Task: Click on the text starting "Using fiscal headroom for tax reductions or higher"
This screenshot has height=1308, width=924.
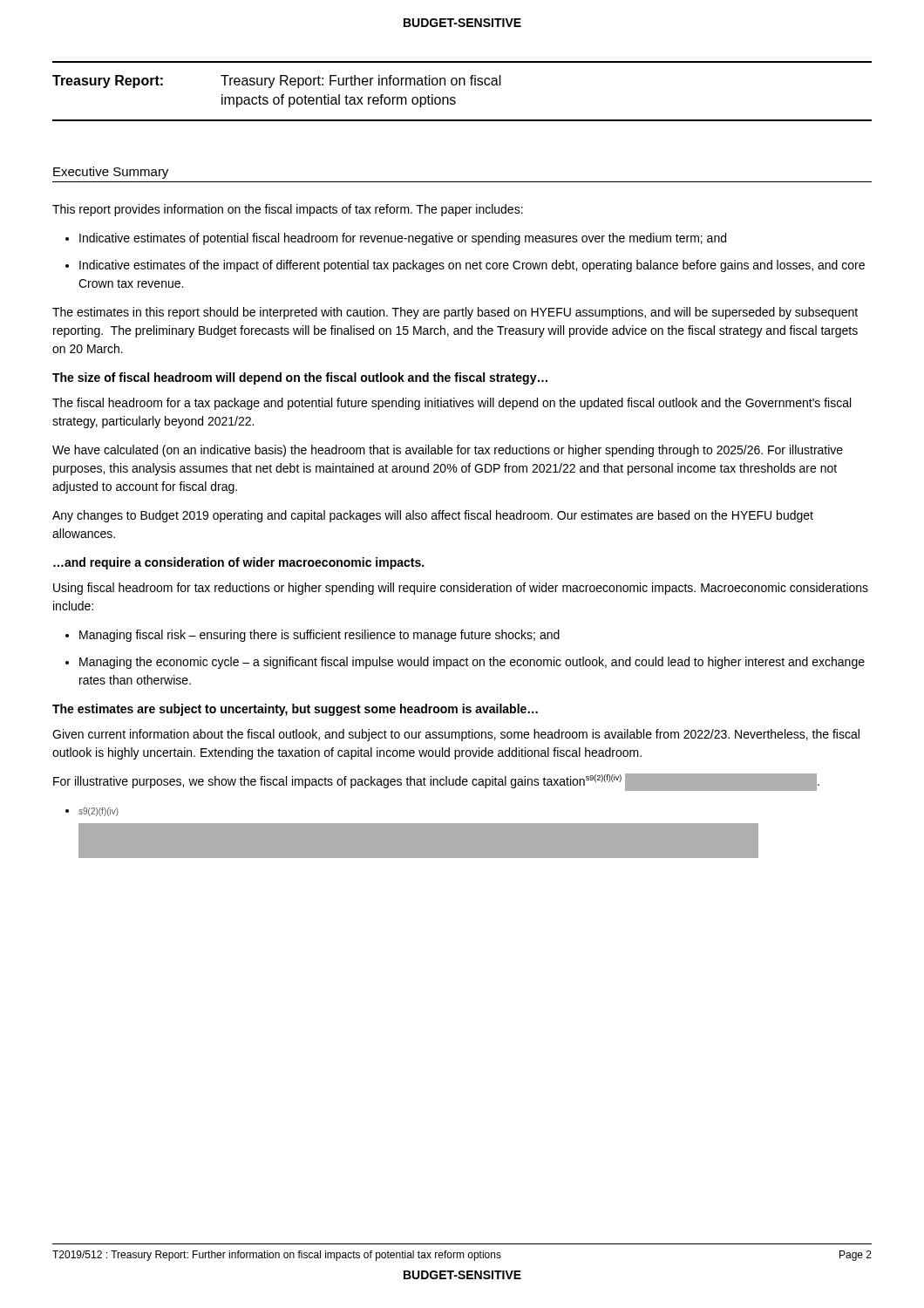Action: (x=462, y=597)
